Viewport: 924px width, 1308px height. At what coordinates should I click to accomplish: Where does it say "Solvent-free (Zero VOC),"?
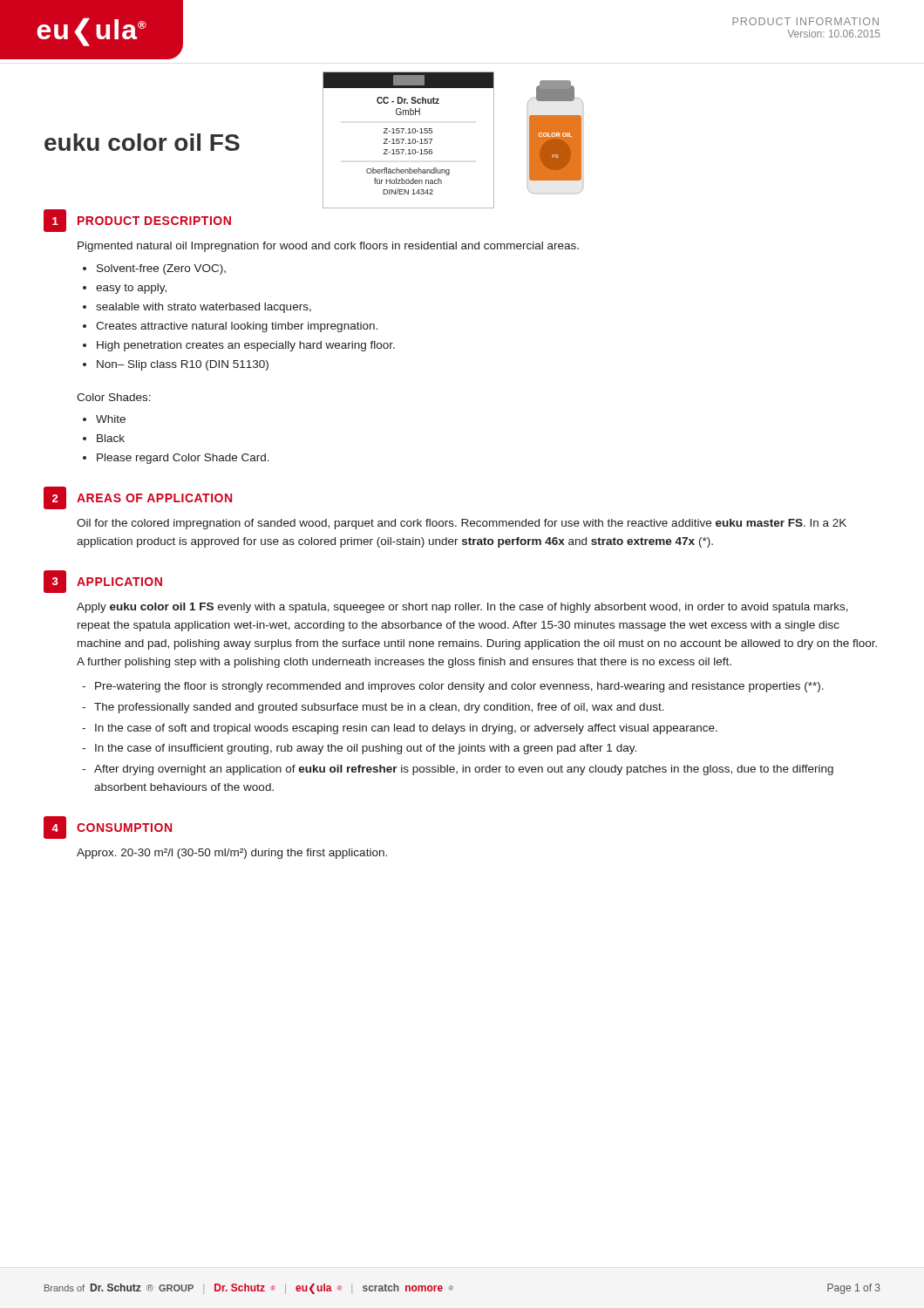tap(161, 268)
